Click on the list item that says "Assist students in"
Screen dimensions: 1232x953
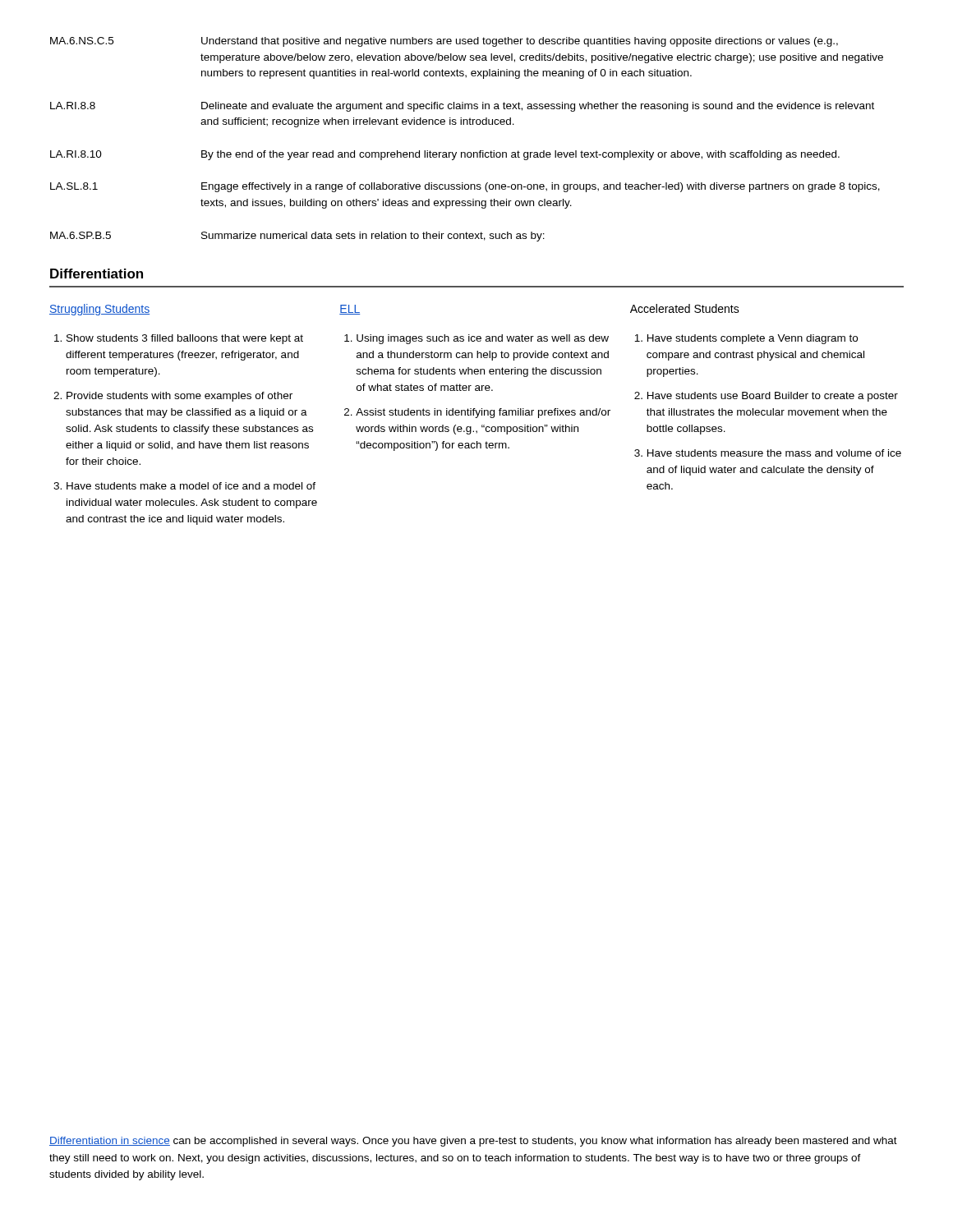[483, 428]
